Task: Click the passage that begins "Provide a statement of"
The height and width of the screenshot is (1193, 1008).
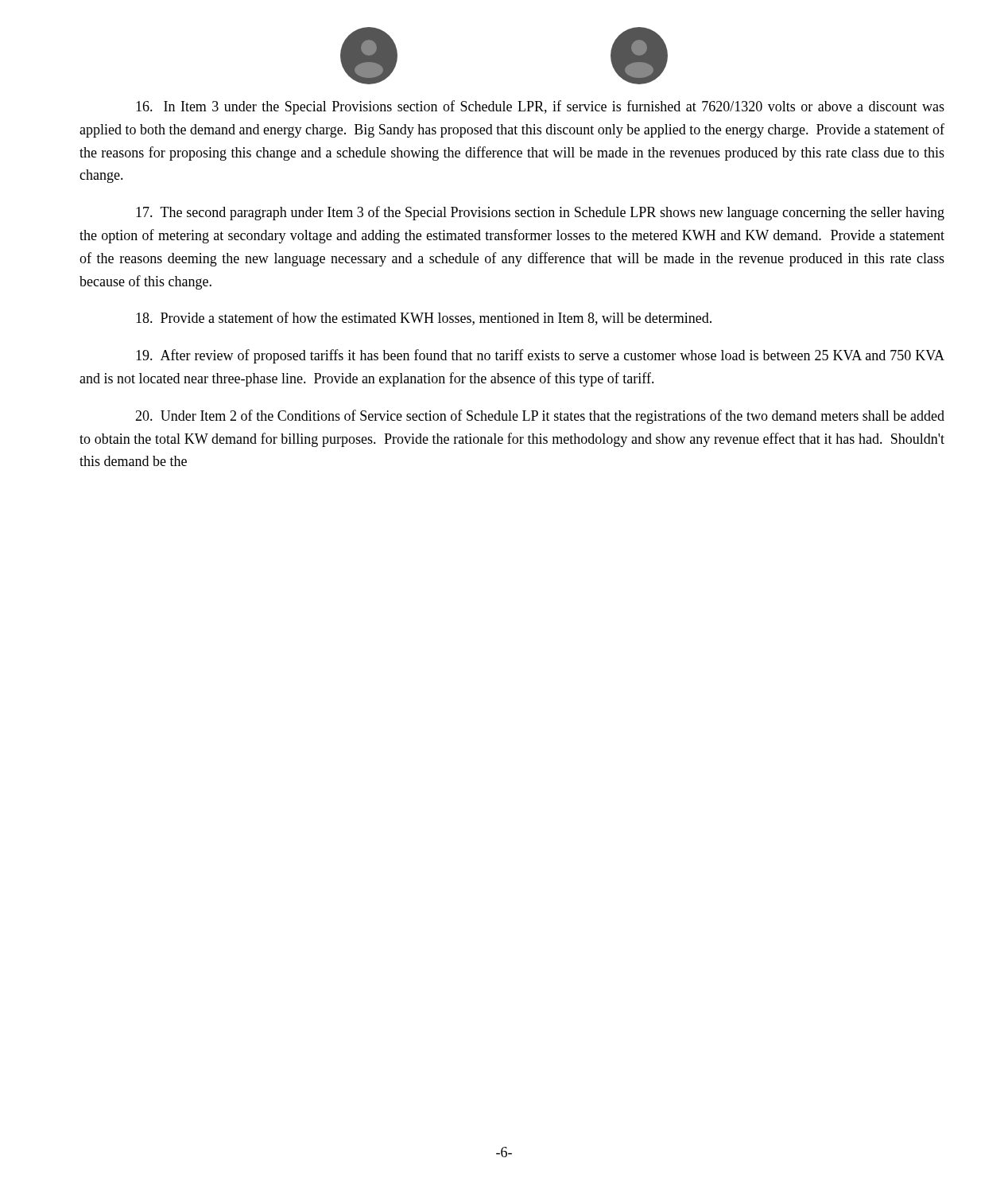Action: [512, 319]
